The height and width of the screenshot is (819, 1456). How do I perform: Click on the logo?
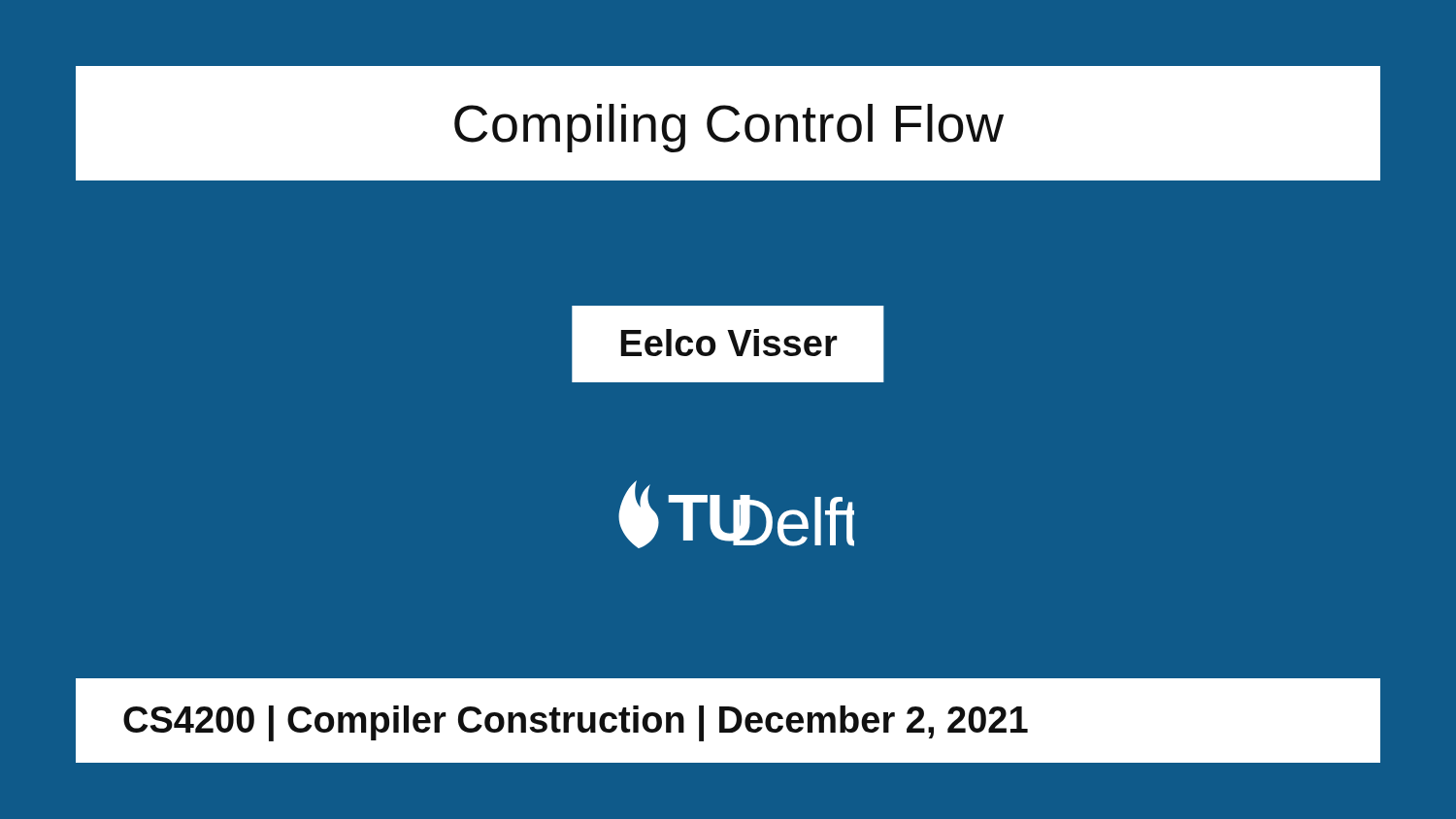[728, 519]
